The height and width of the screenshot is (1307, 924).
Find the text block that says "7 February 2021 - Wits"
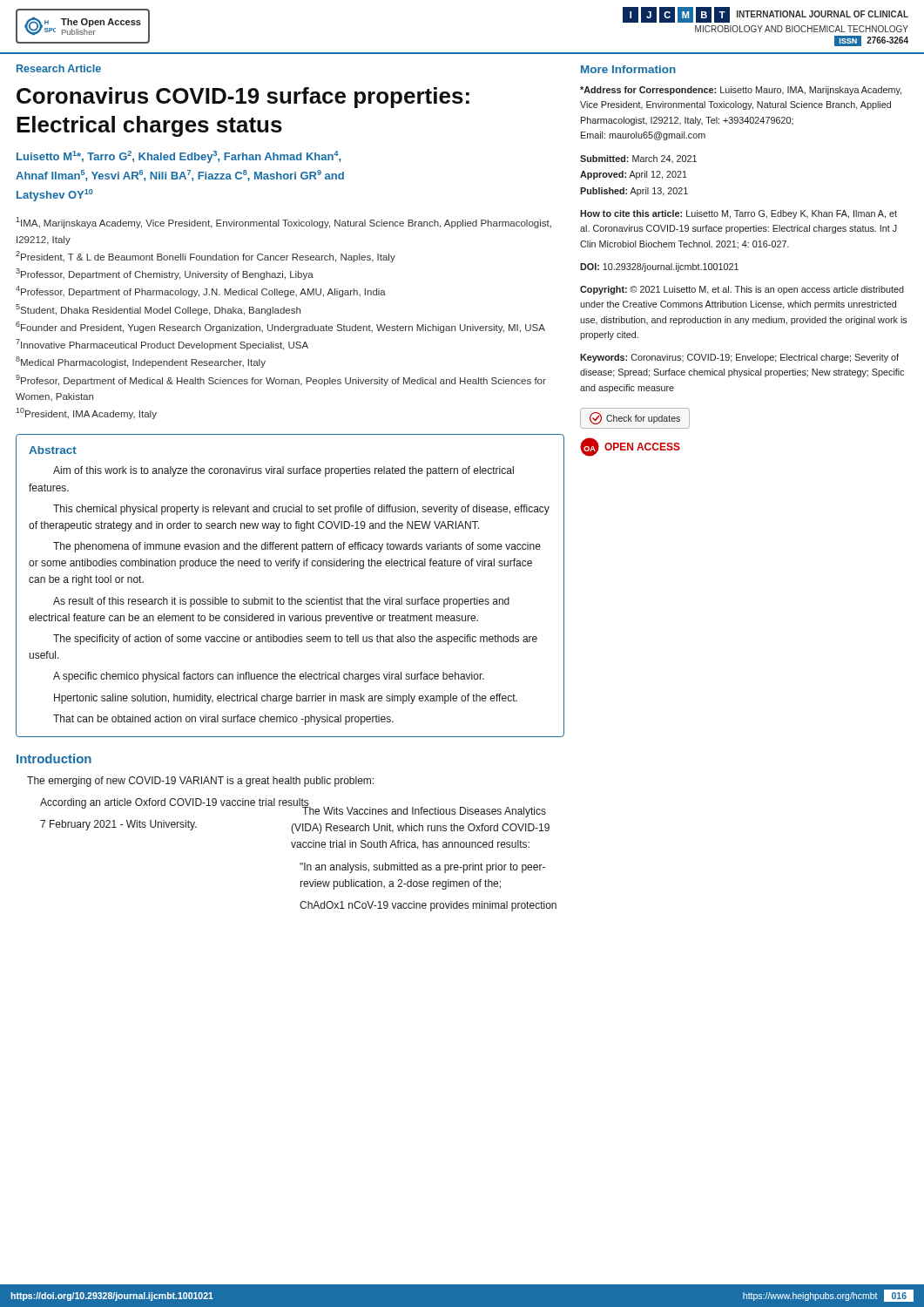tap(119, 825)
